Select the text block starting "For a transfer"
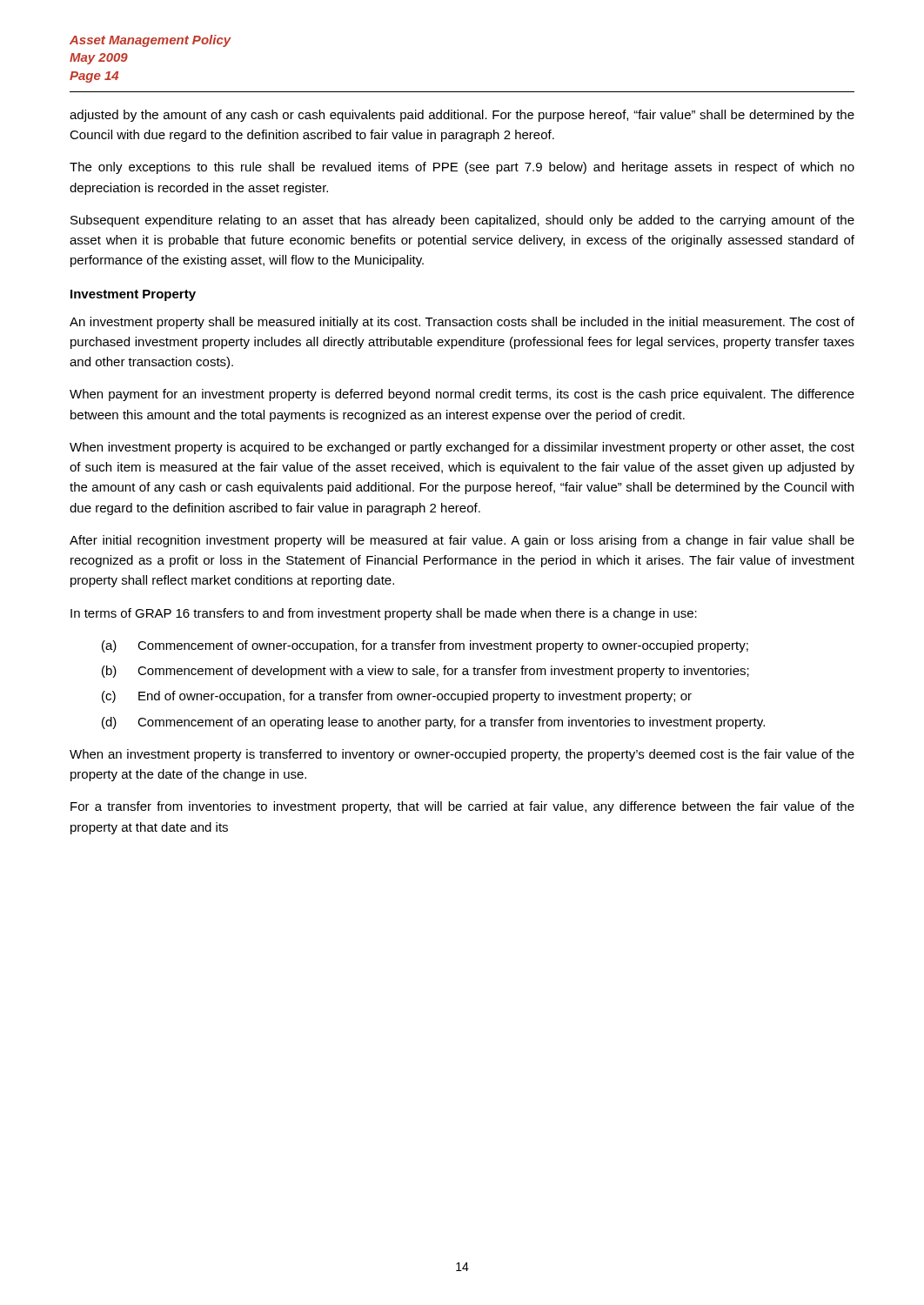924x1305 pixels. [462, 816]
